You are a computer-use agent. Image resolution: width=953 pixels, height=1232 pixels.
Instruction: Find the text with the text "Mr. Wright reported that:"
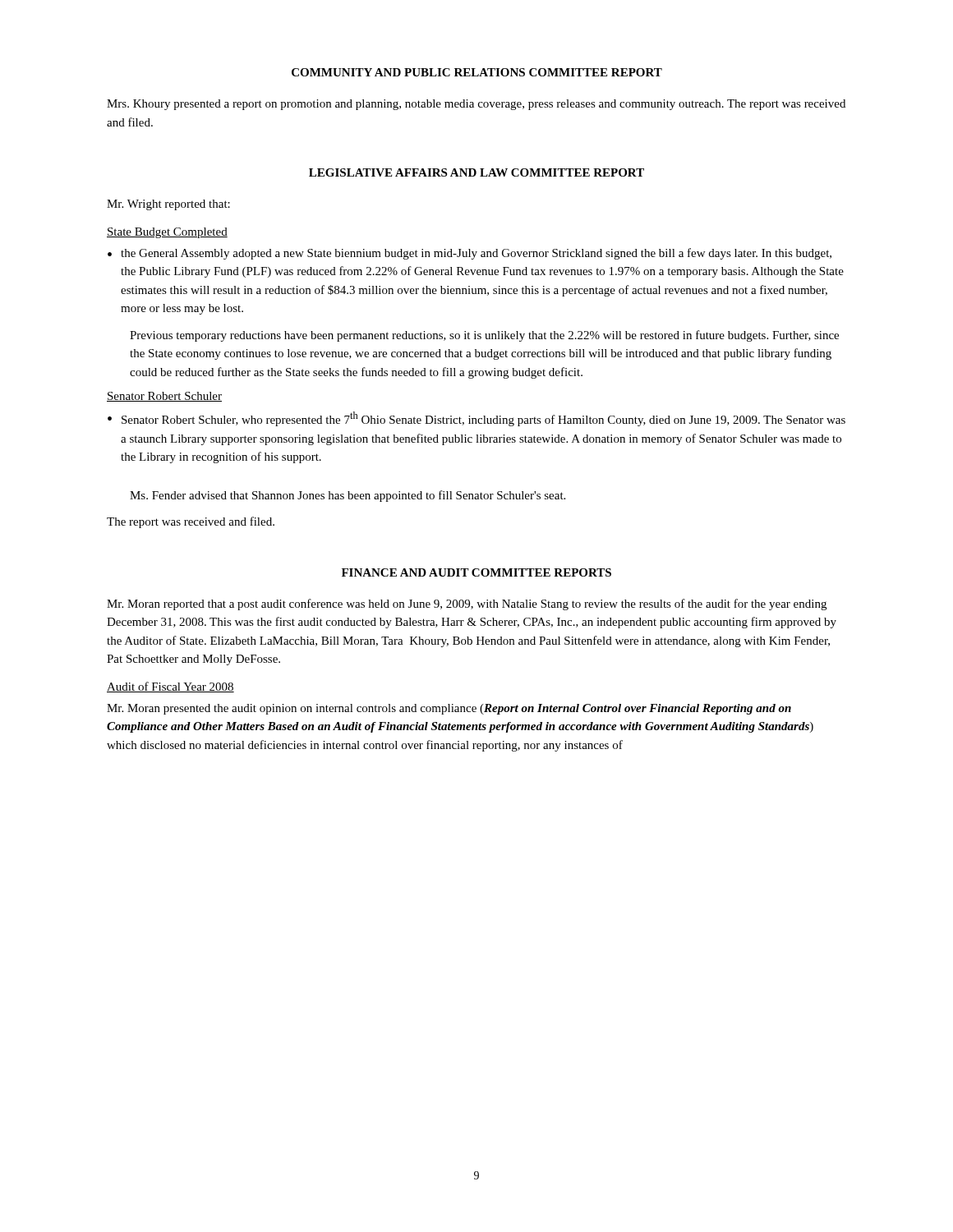tap(169, 204)
